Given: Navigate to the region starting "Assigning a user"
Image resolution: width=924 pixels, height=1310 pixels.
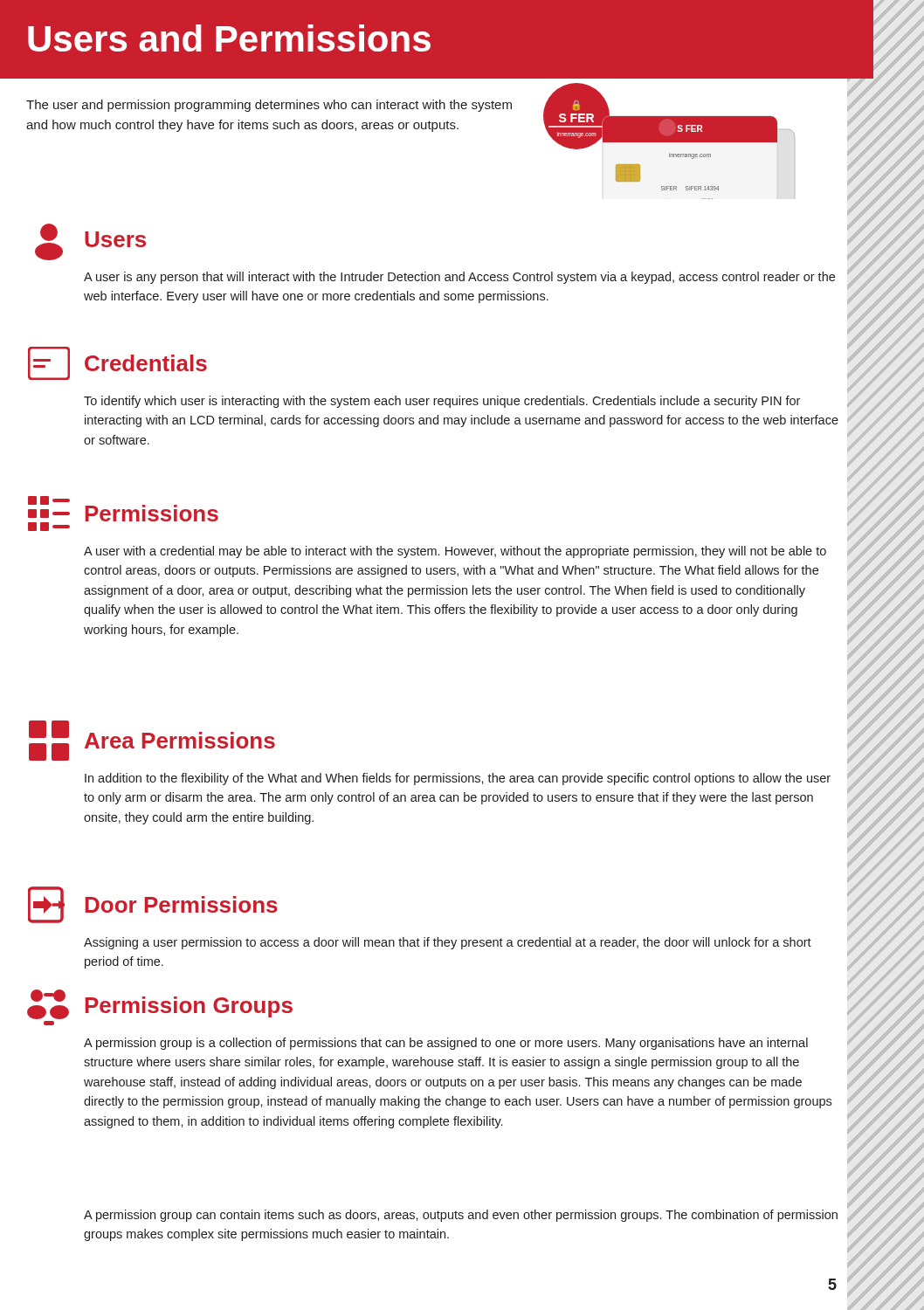Looking at the screenshot, I should pos(447,952).
